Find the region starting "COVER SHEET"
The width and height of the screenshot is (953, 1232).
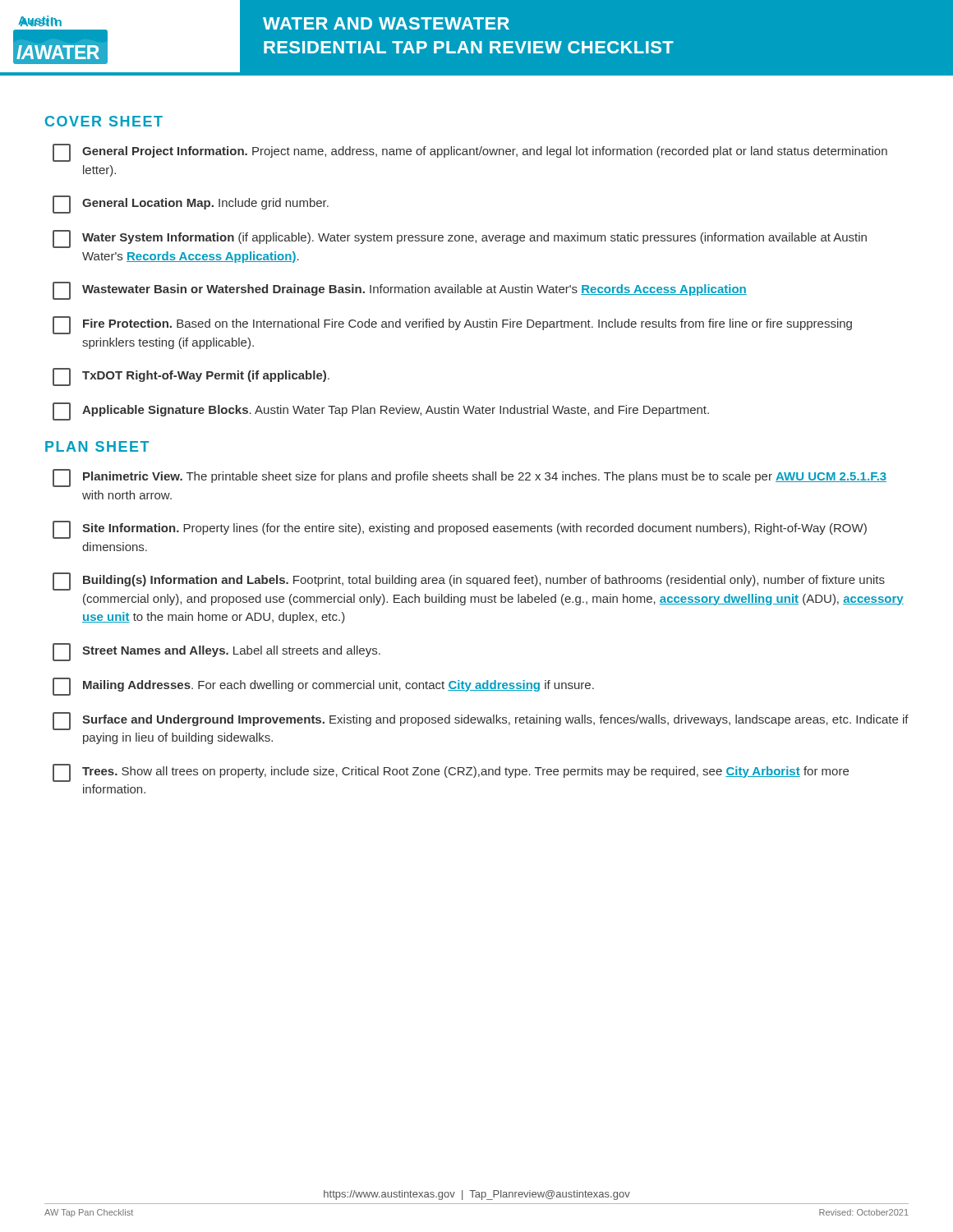[x=104, y=122]
